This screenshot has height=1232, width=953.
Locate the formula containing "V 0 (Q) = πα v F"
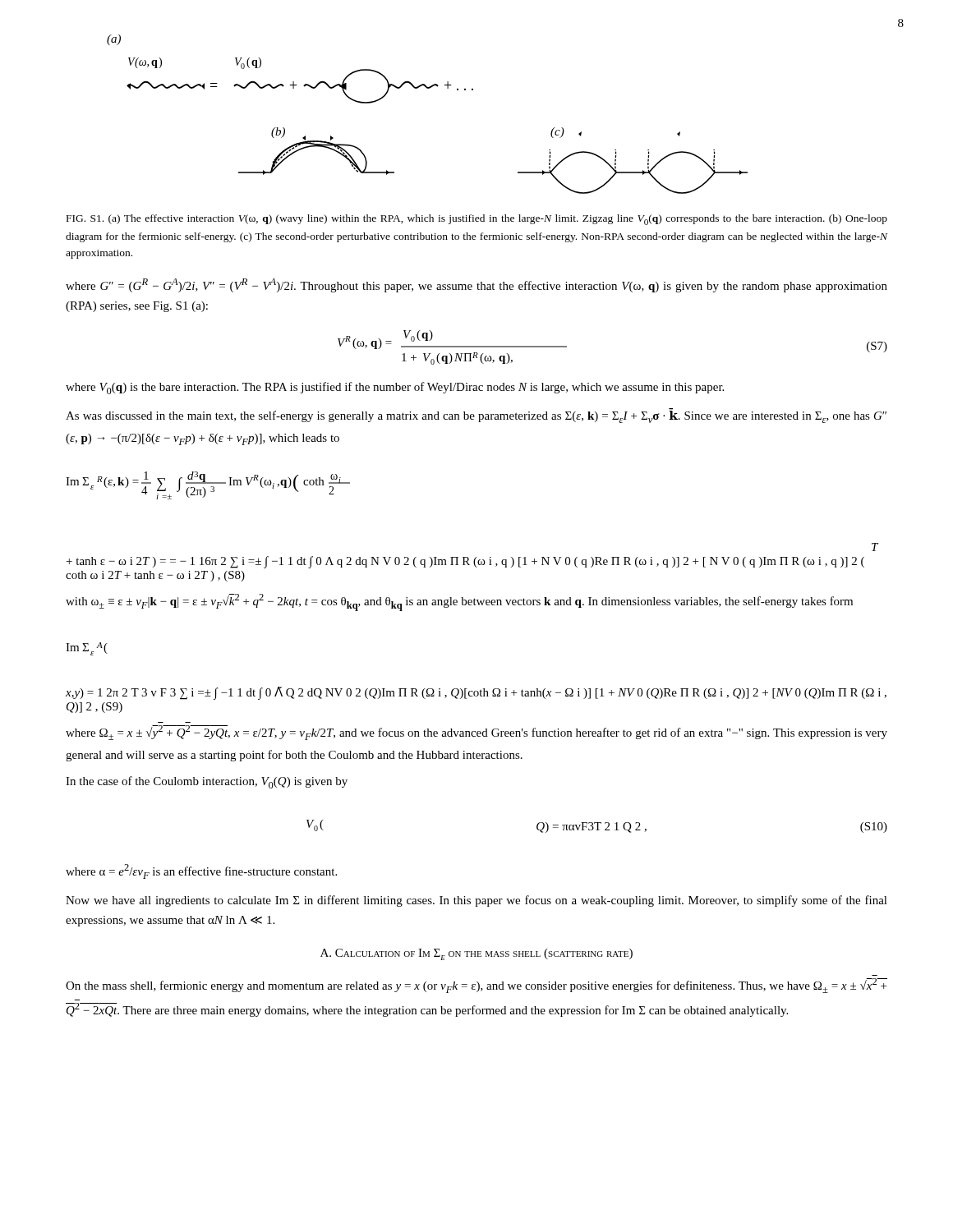(x=597, y=826)
